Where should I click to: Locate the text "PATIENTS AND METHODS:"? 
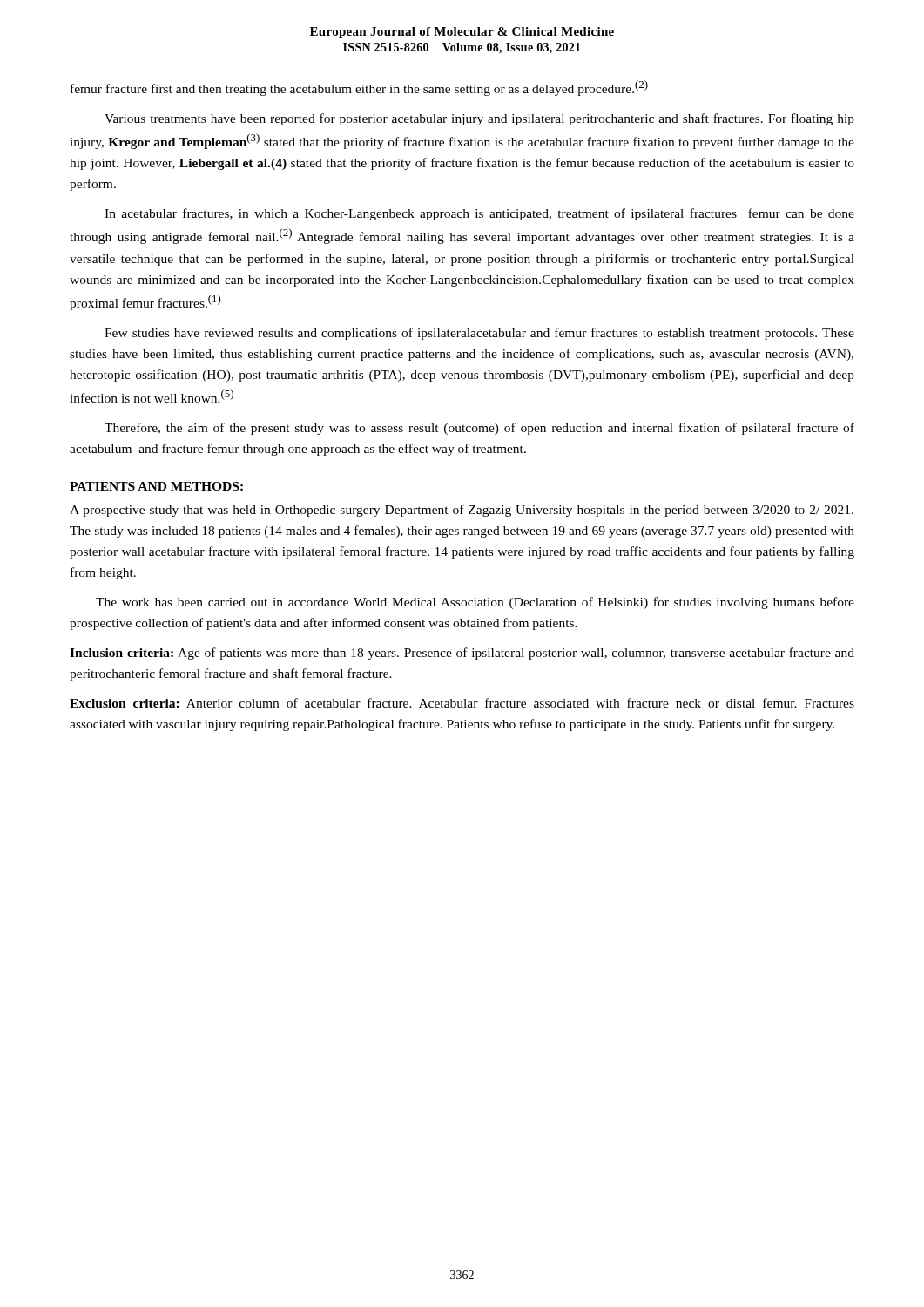[157, 486]
